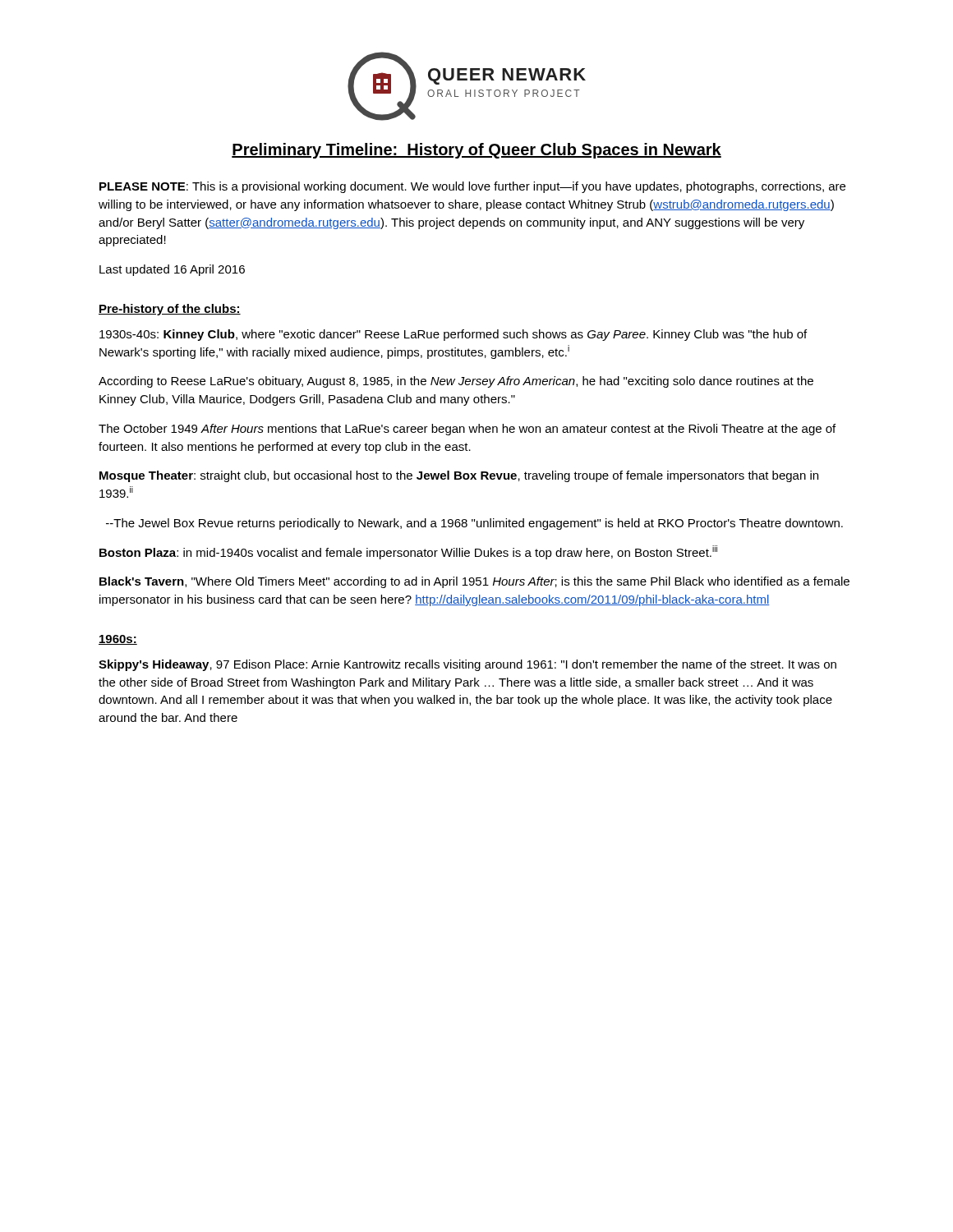Point to the block beginning "Boston Plaza: in mid-1940s"
The width and height of the screenshot is (953, 1232).
coord(408,552)
